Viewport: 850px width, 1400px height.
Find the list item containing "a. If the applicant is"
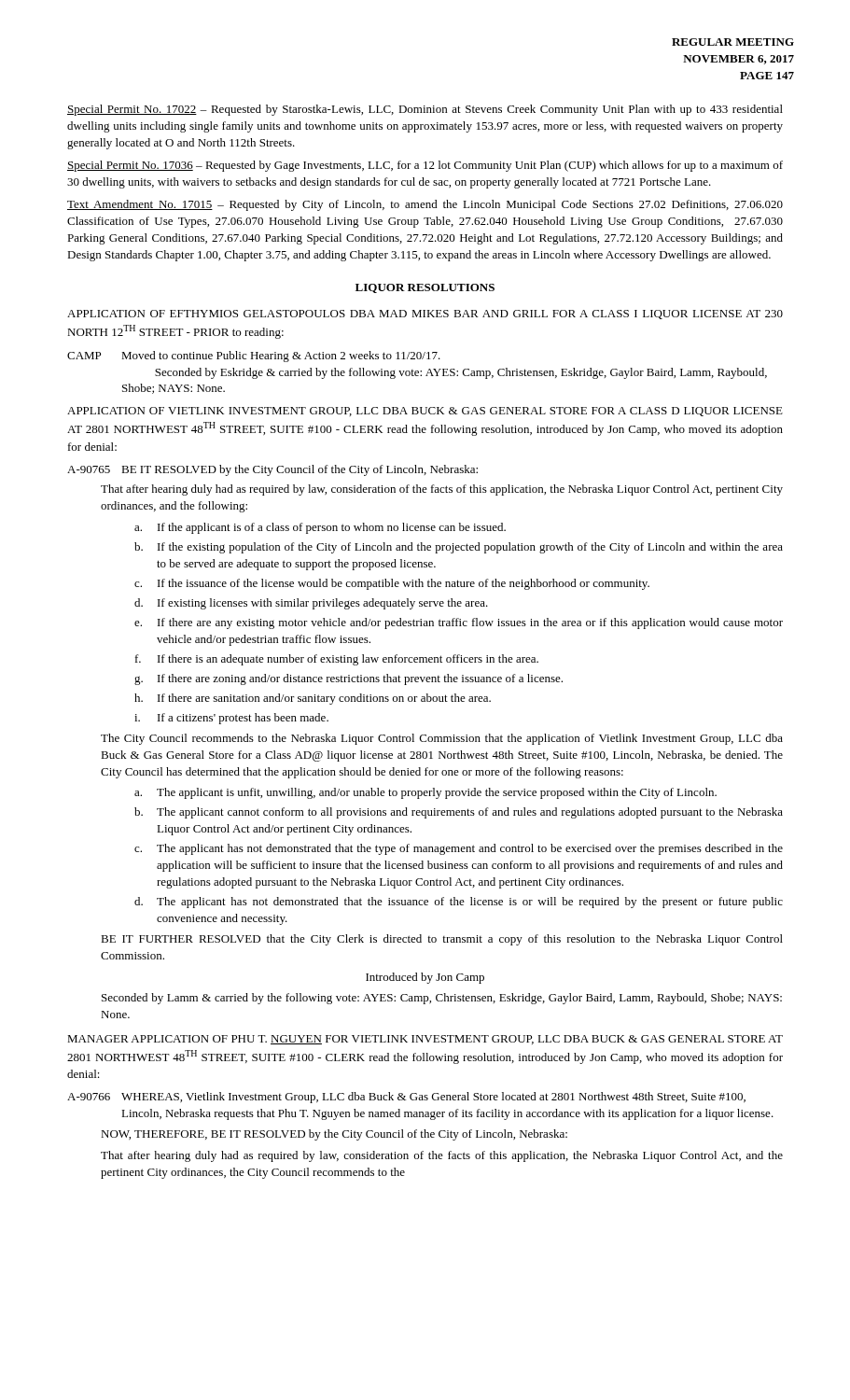pos(459,528)
